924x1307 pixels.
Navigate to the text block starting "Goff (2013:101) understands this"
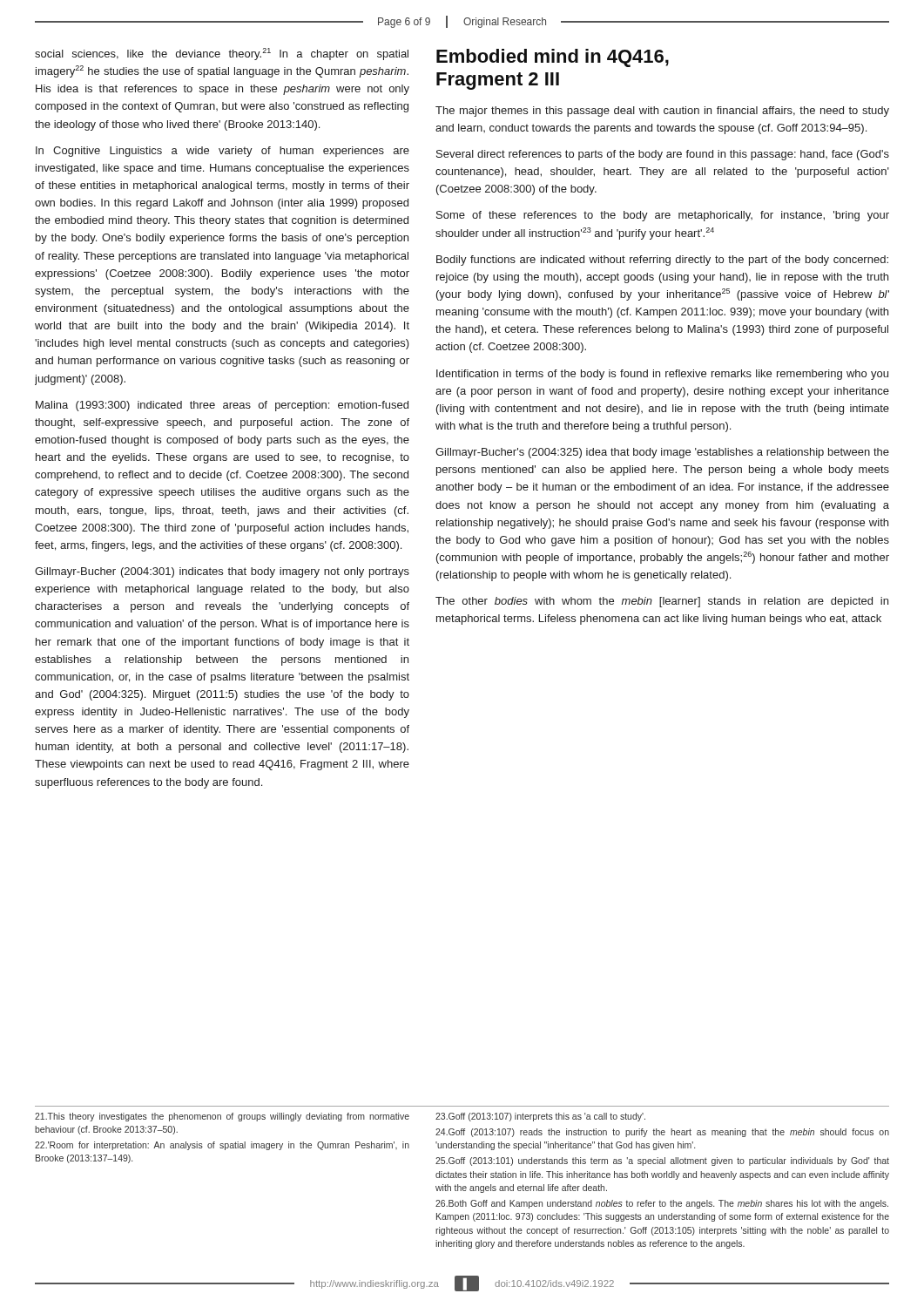(662, 1174)
